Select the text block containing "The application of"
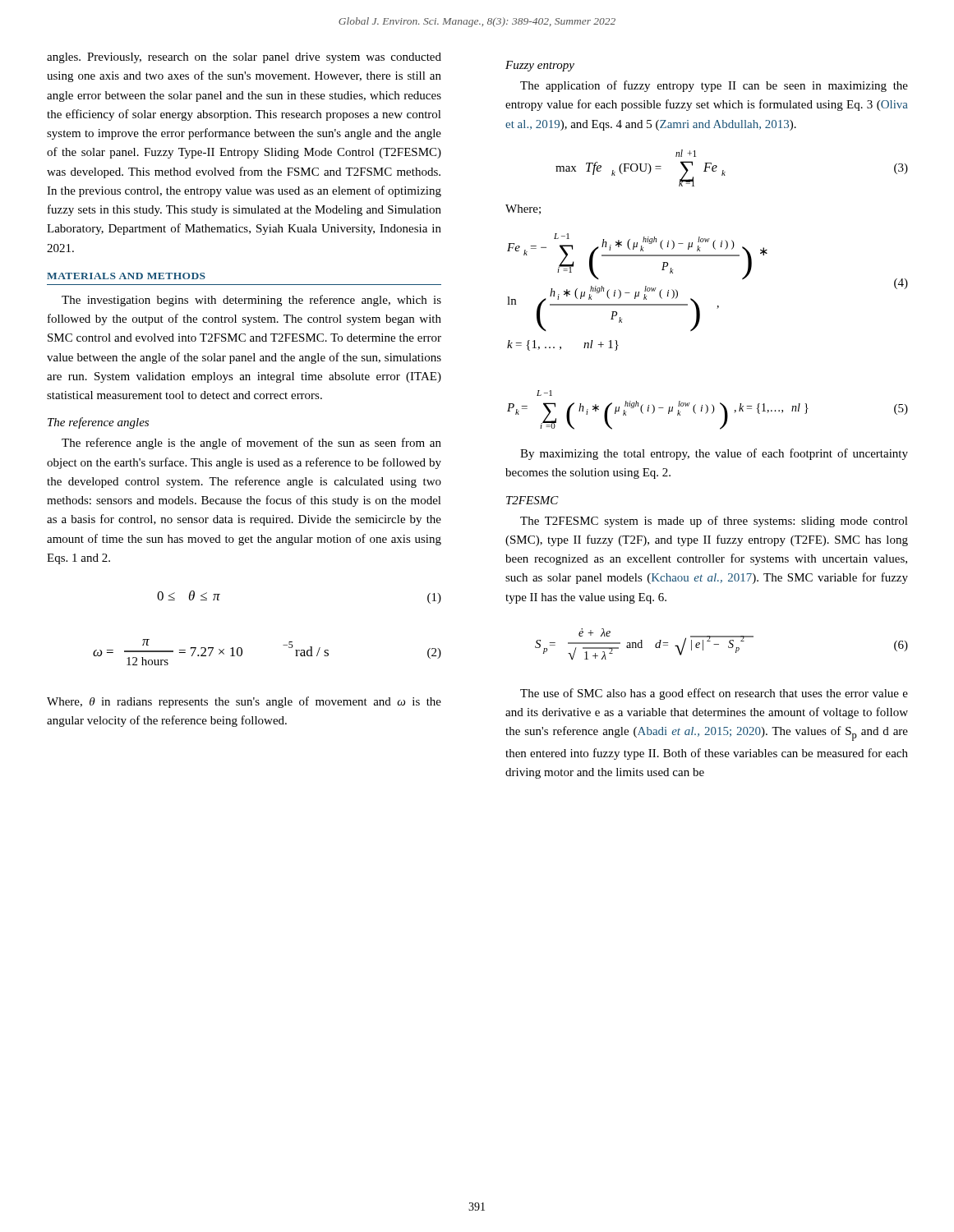 coord(707,105)
